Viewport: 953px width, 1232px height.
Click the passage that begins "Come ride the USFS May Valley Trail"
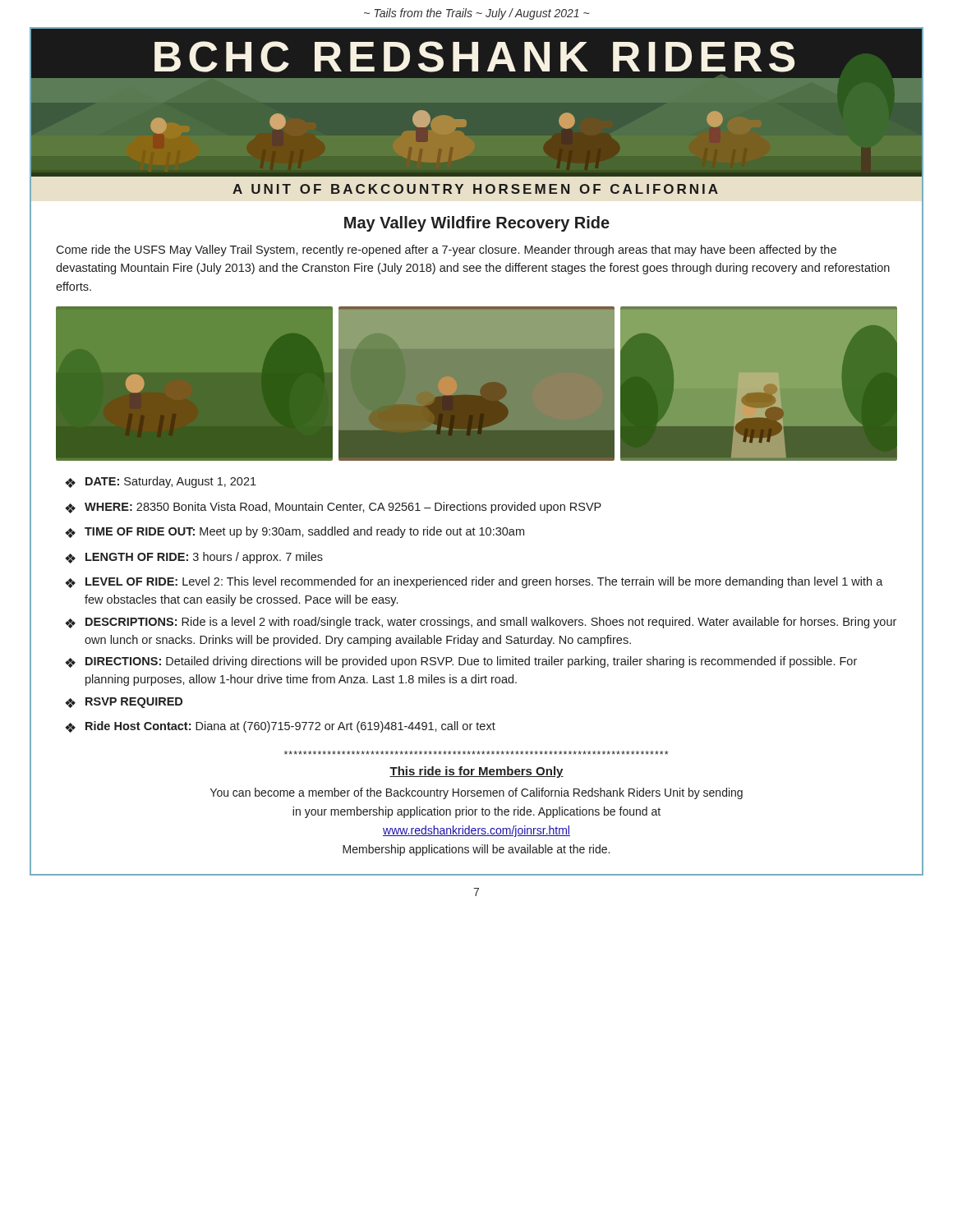pyautogui.click(x=473, y=268)
